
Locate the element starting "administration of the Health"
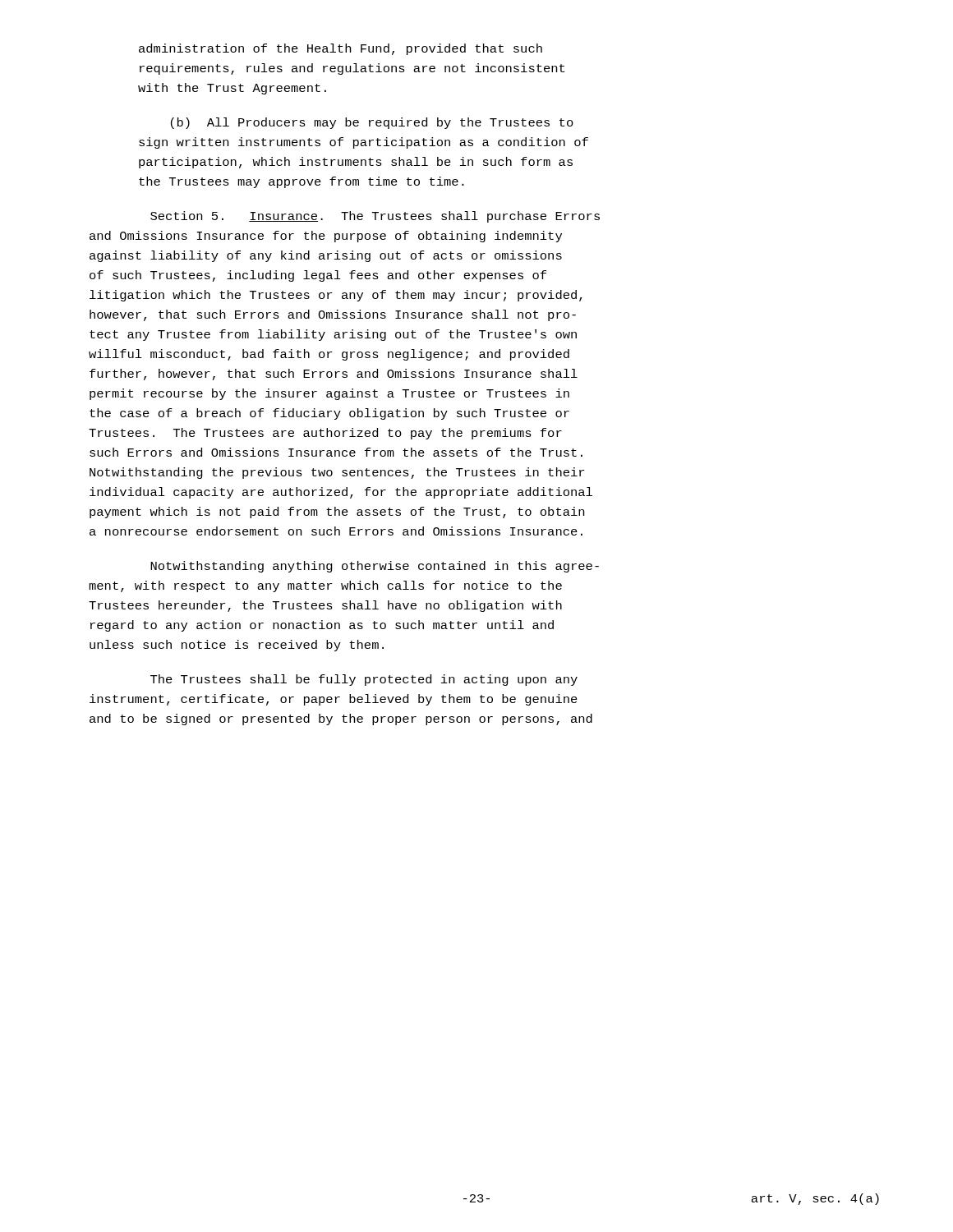[x=352, y=69]
